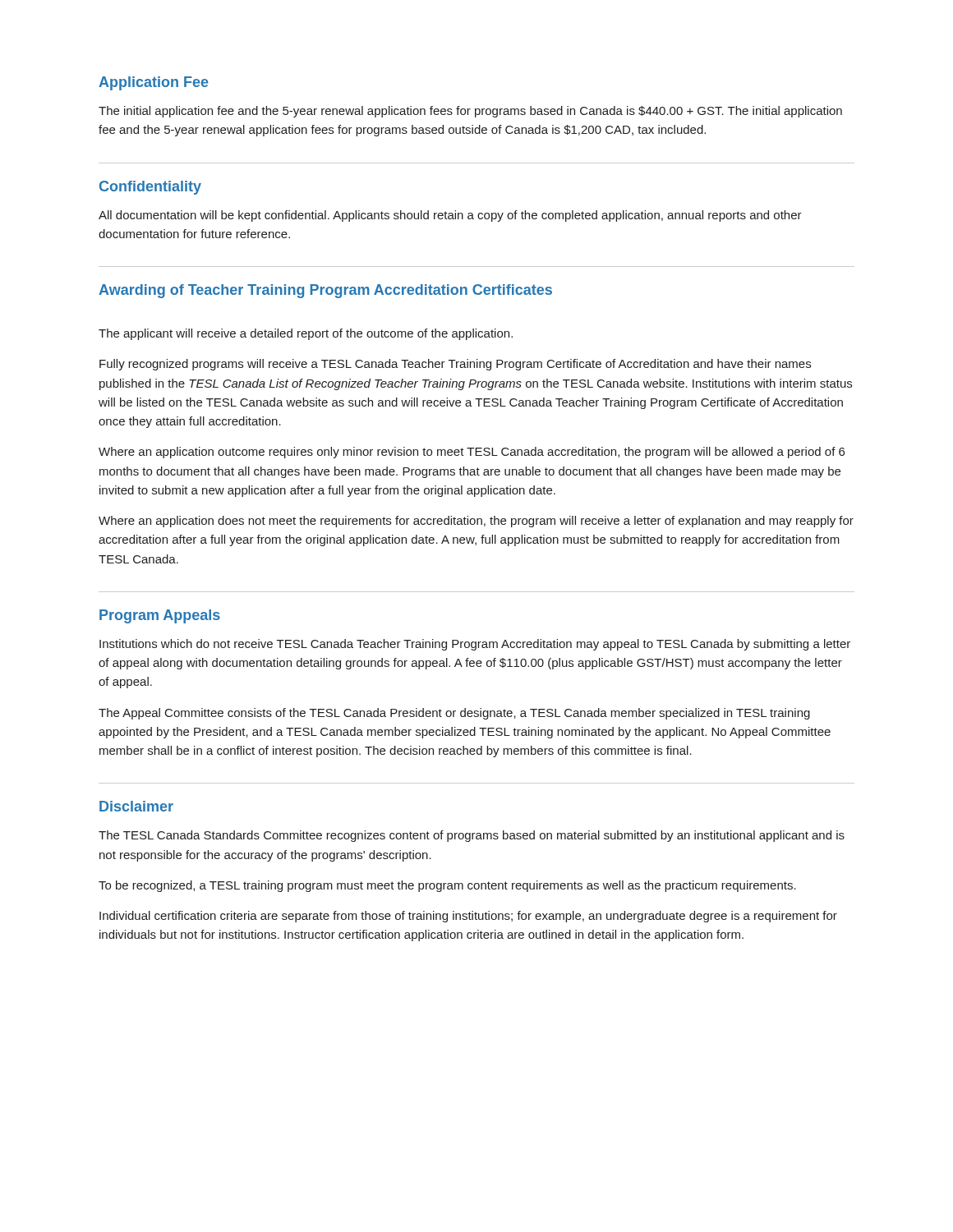Point to the text starting "The Appeal Committee consists of the TESL Canada"
The image size is (953, 1232).
point(465,731)
